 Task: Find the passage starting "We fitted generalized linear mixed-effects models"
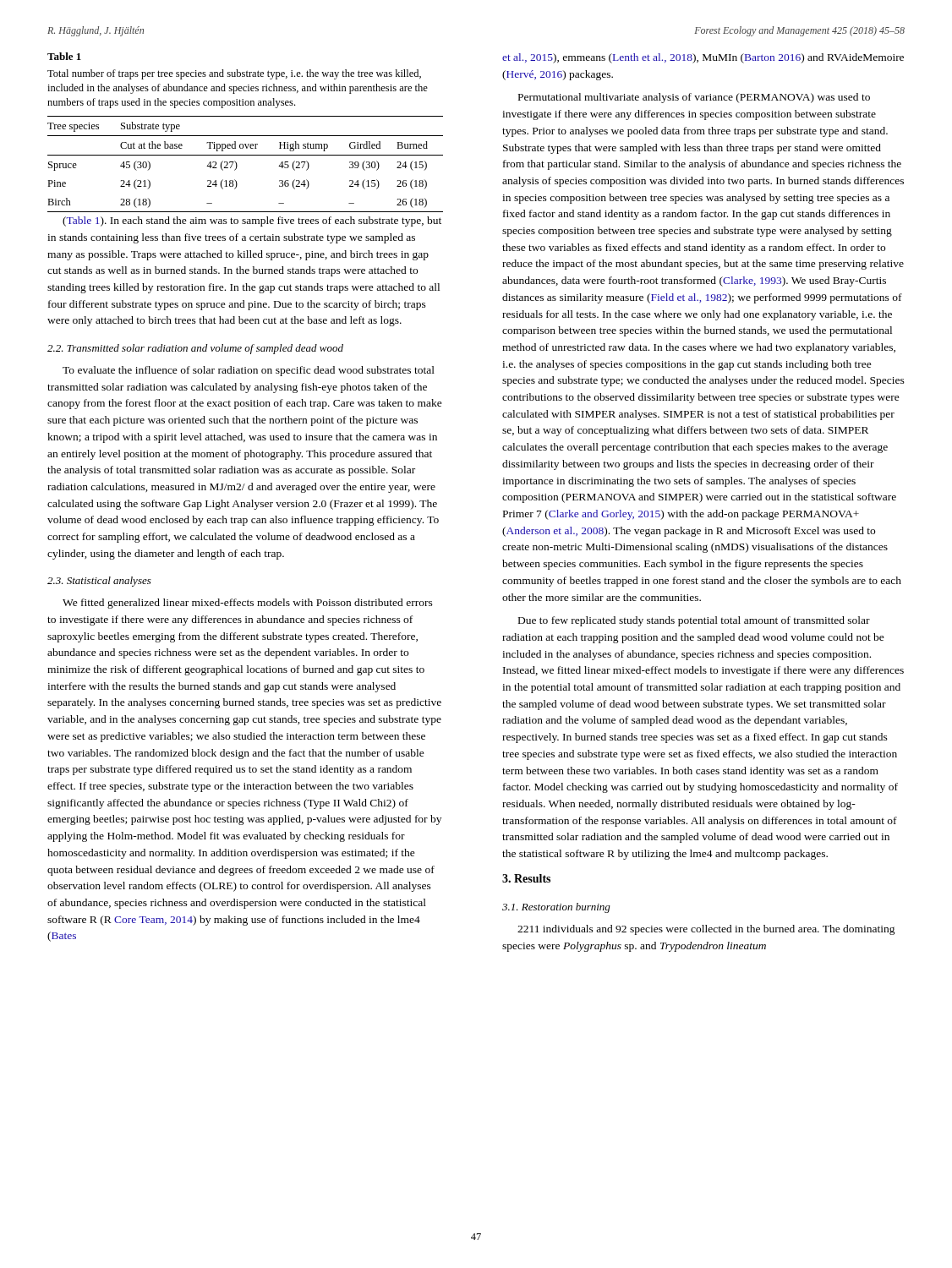245,769
